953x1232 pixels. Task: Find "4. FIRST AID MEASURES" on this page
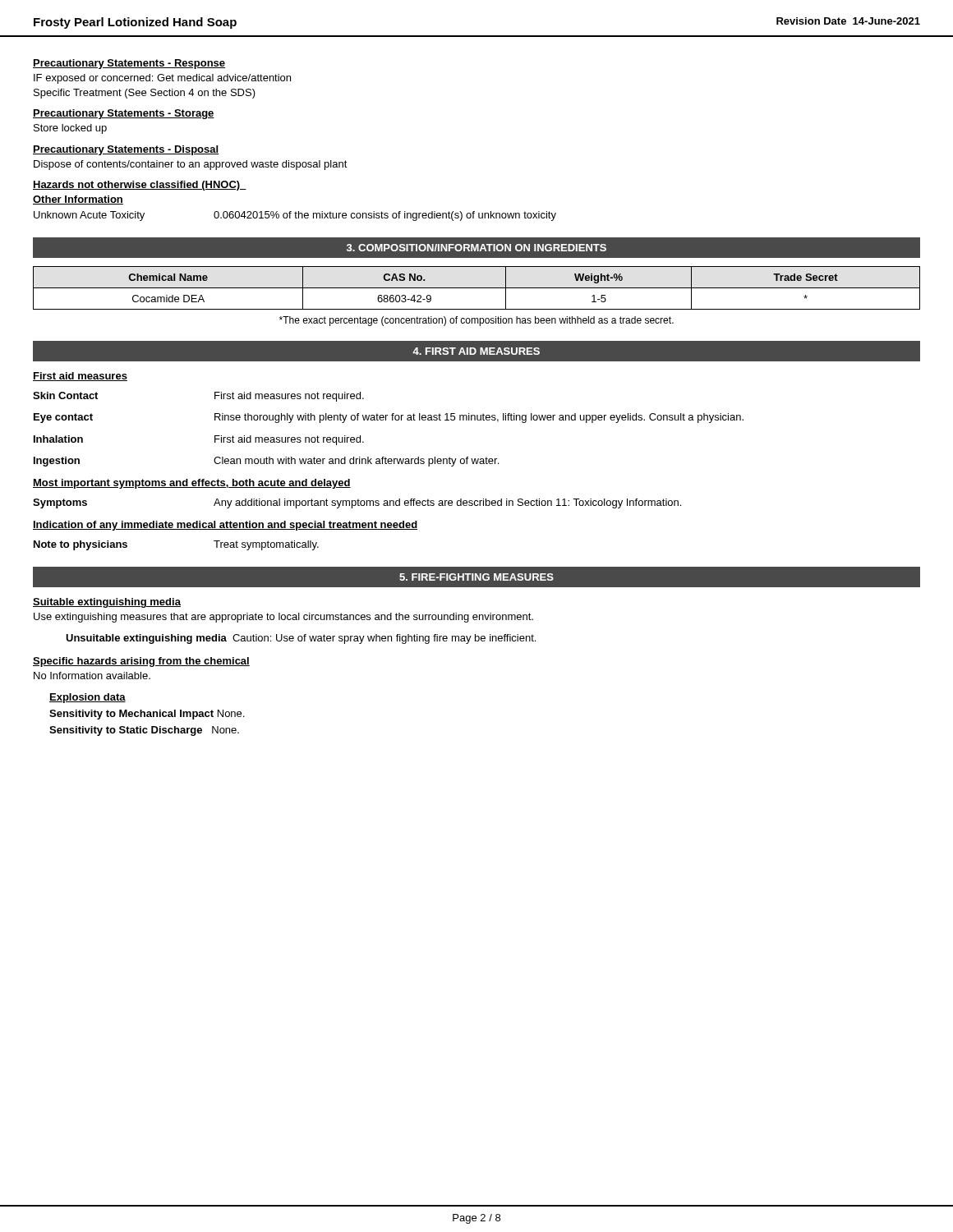click(476, 351)
